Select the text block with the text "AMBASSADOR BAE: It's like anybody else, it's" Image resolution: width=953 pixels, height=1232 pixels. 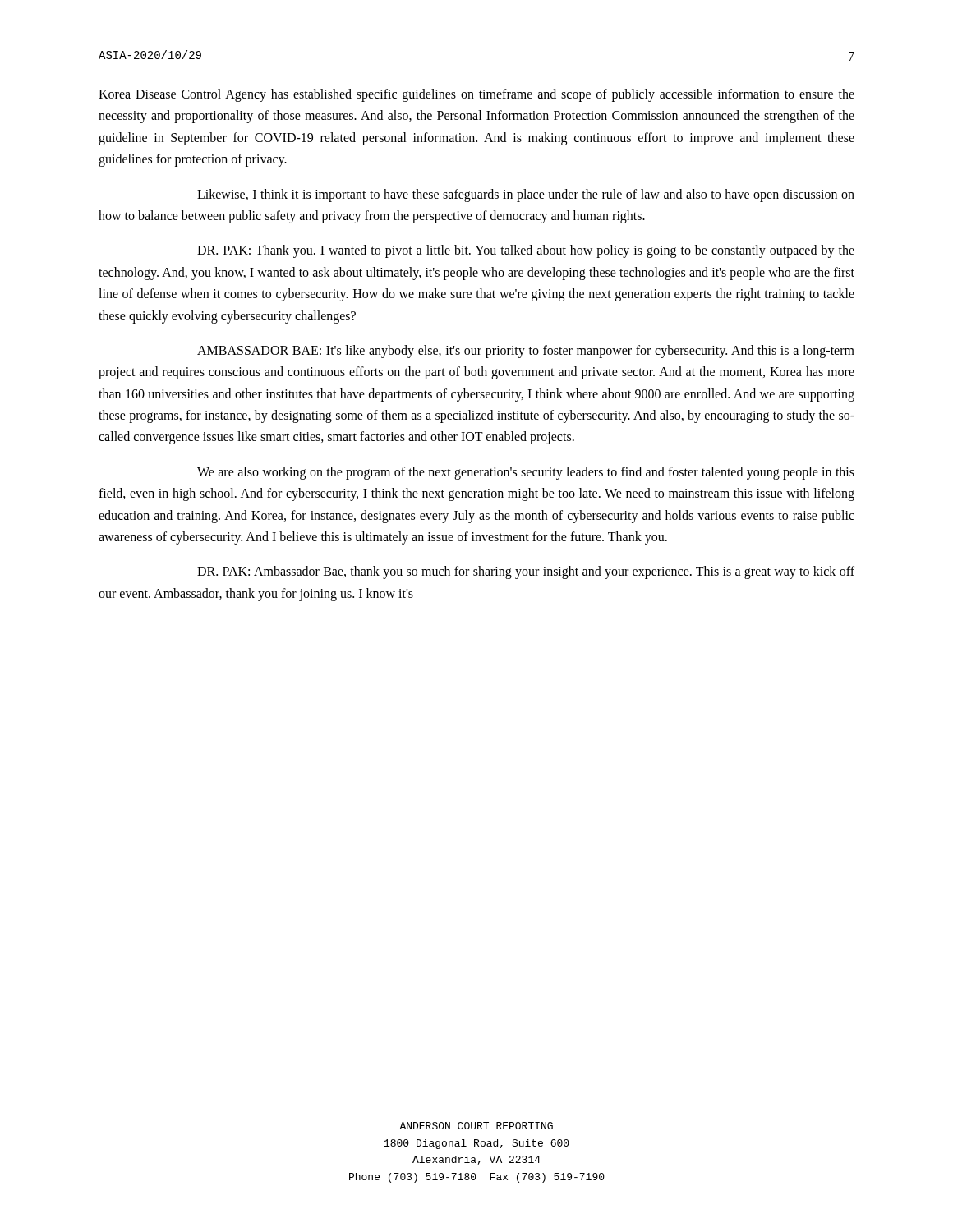click(x=476, y=394)
